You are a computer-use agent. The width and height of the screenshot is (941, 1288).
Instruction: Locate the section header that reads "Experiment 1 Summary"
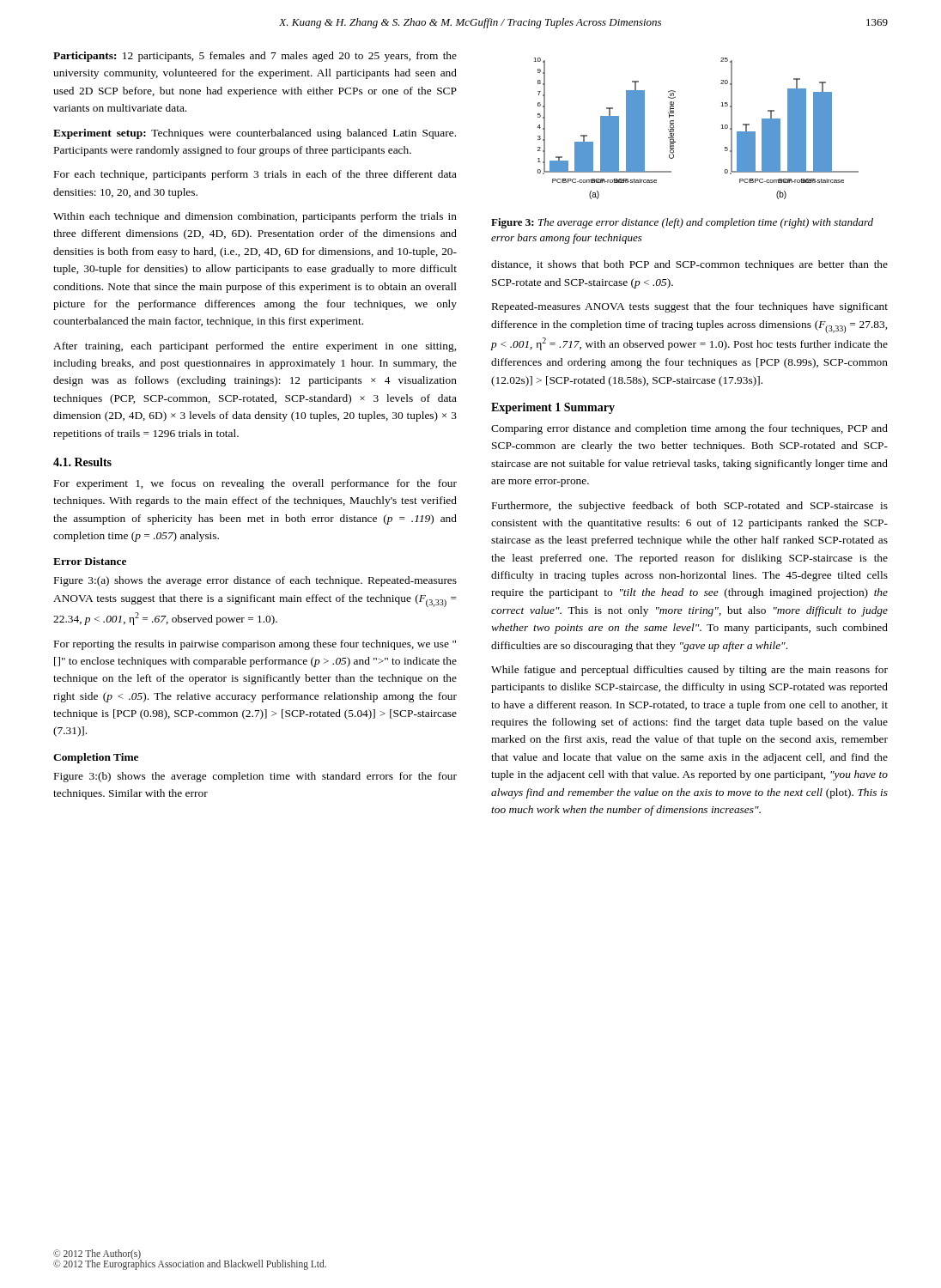[x=553, y=408]
